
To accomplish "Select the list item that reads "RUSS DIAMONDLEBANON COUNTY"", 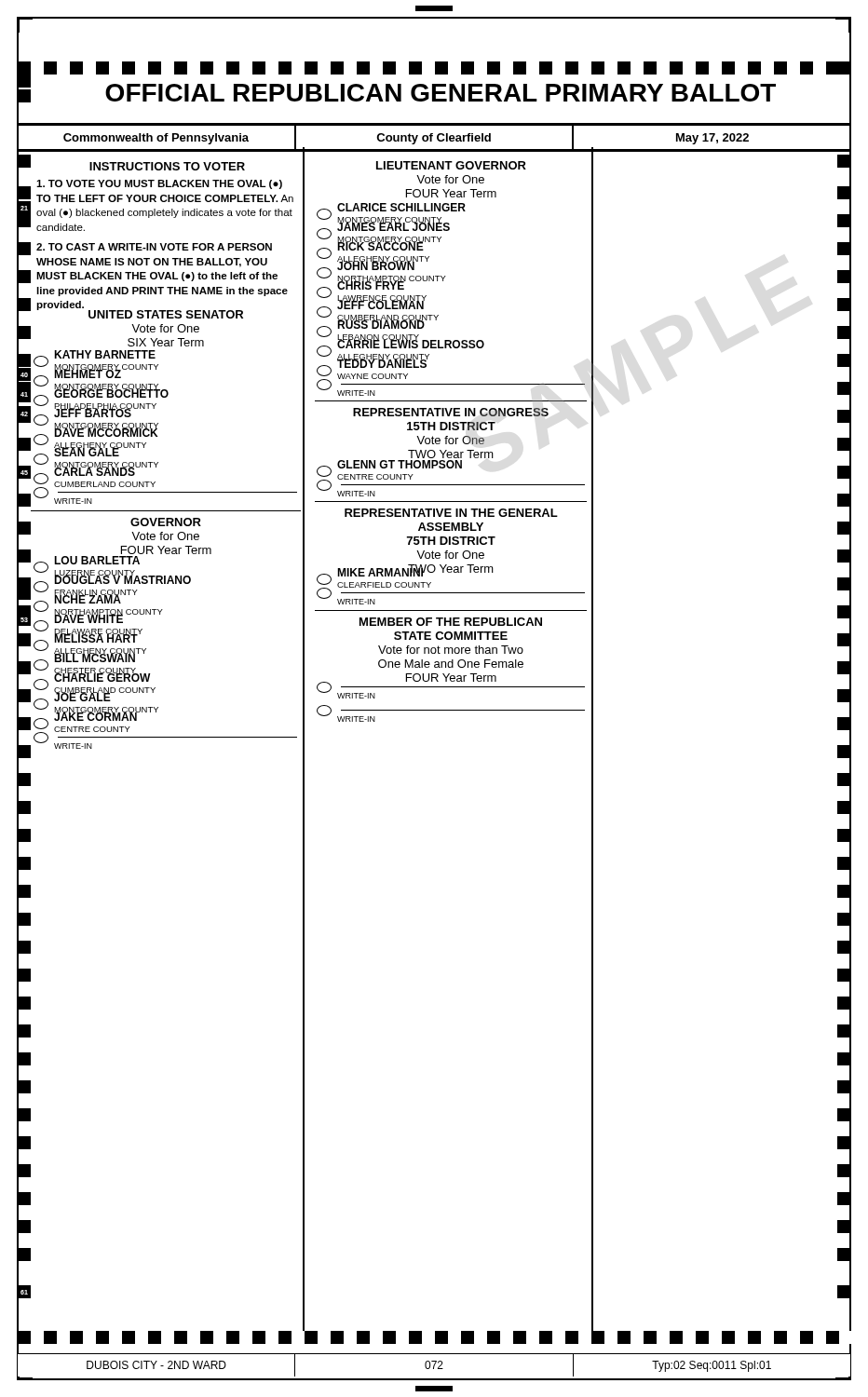I will (x=371, y=330).
